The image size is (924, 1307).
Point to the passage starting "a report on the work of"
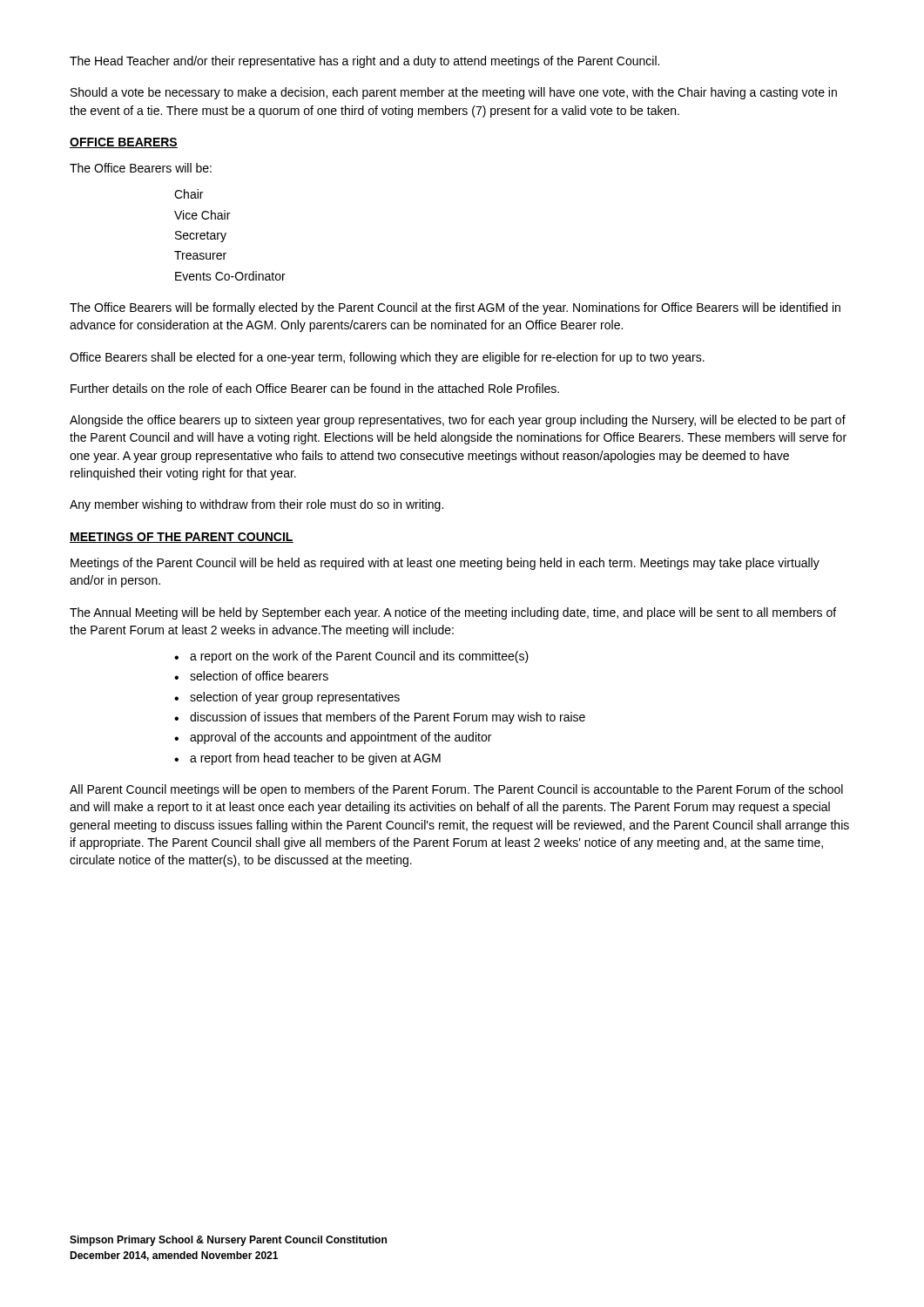click(359, 656)
